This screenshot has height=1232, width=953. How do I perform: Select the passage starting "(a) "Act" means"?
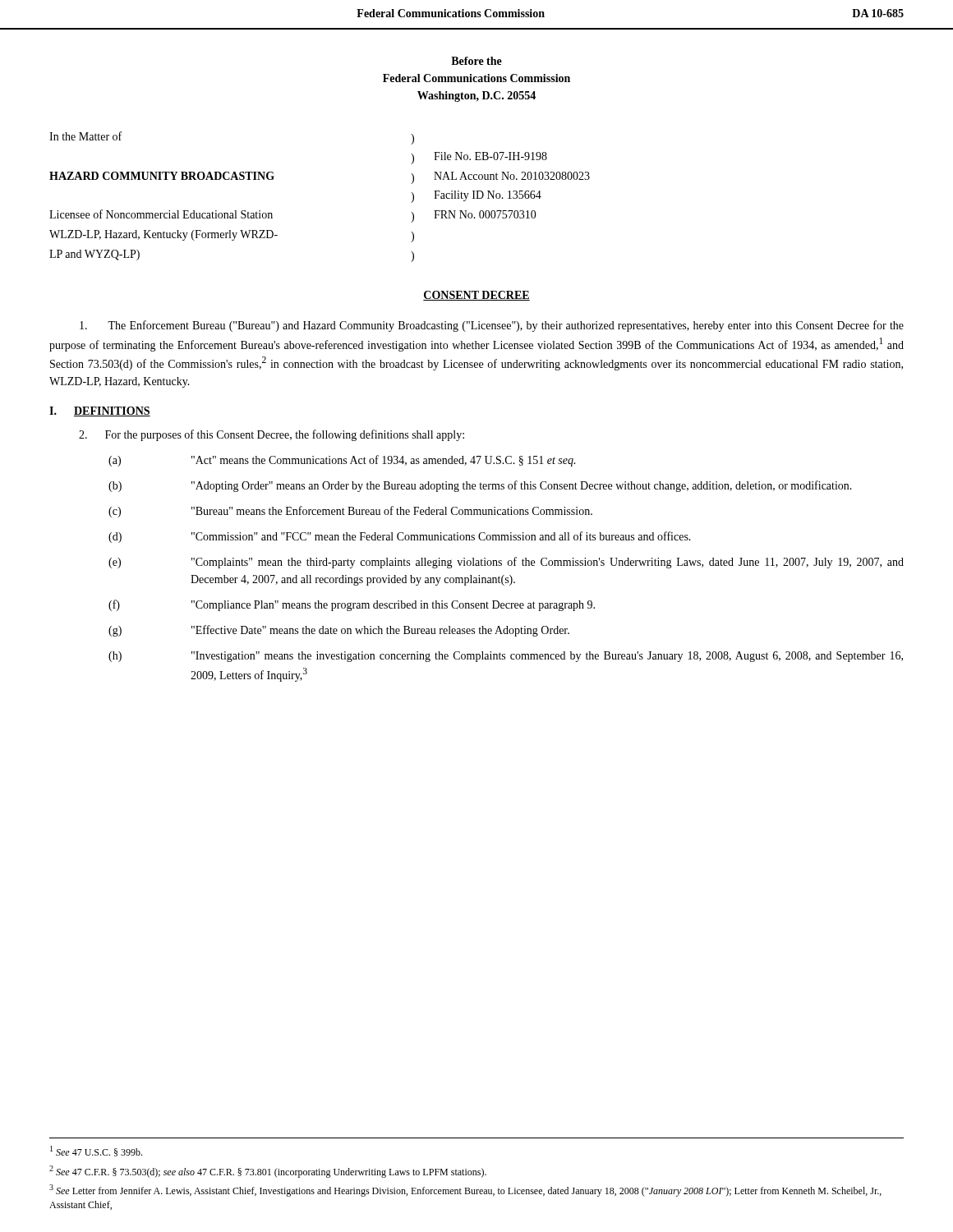click(x=506, y=460)
